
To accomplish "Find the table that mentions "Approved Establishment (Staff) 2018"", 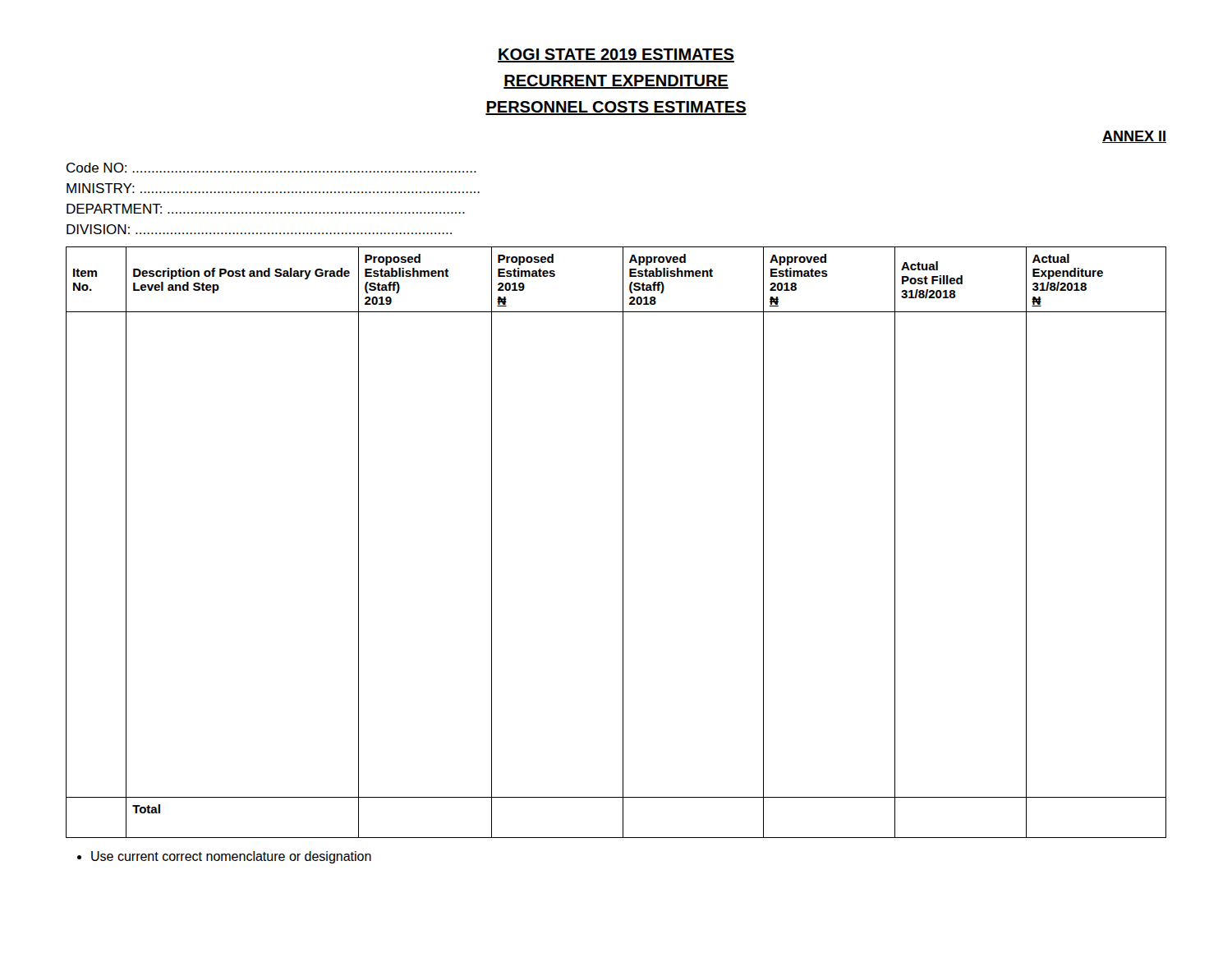I will (x=616, y=542).
